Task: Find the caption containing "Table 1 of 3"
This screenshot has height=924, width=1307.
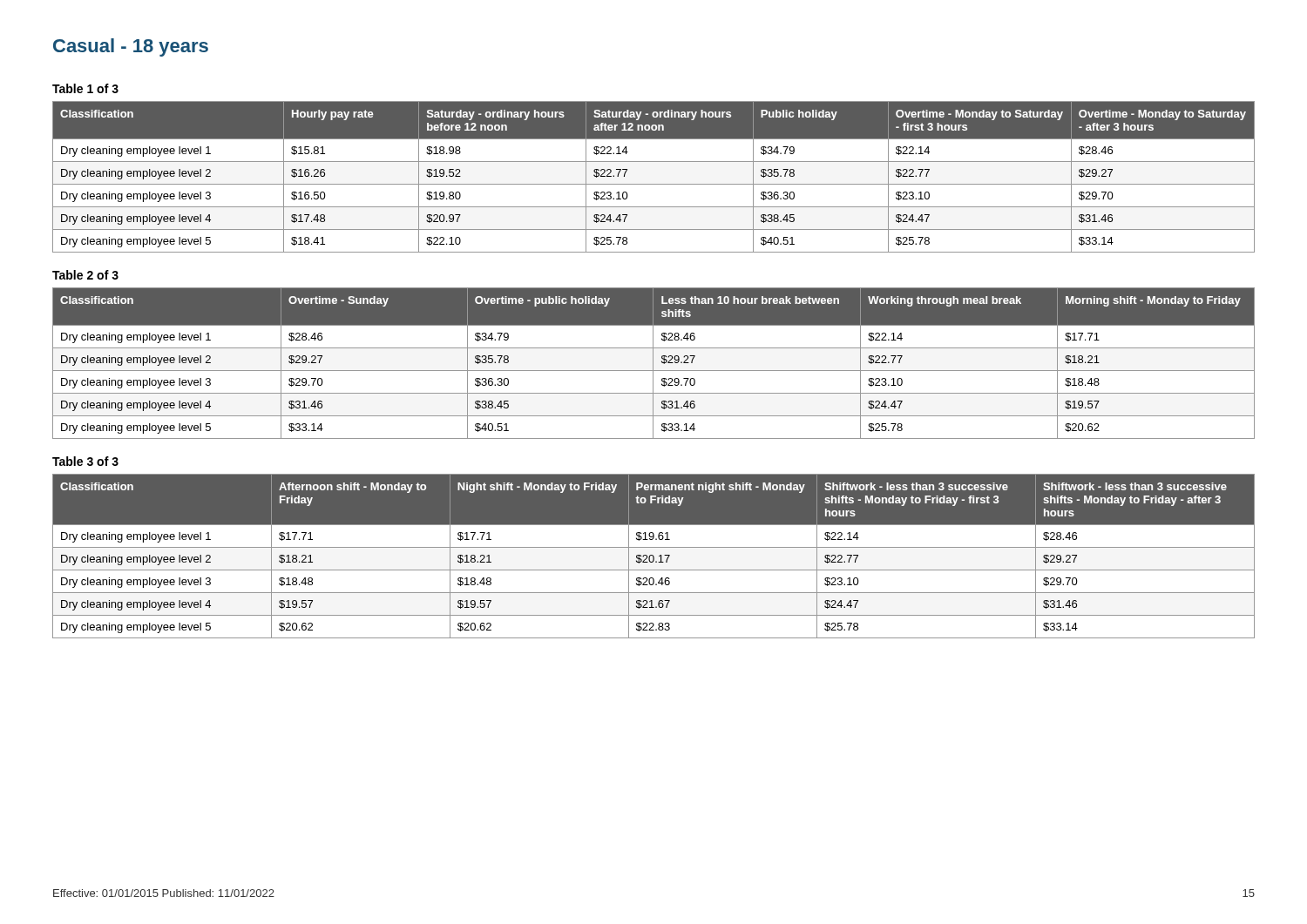Action: tap(85, 89)
